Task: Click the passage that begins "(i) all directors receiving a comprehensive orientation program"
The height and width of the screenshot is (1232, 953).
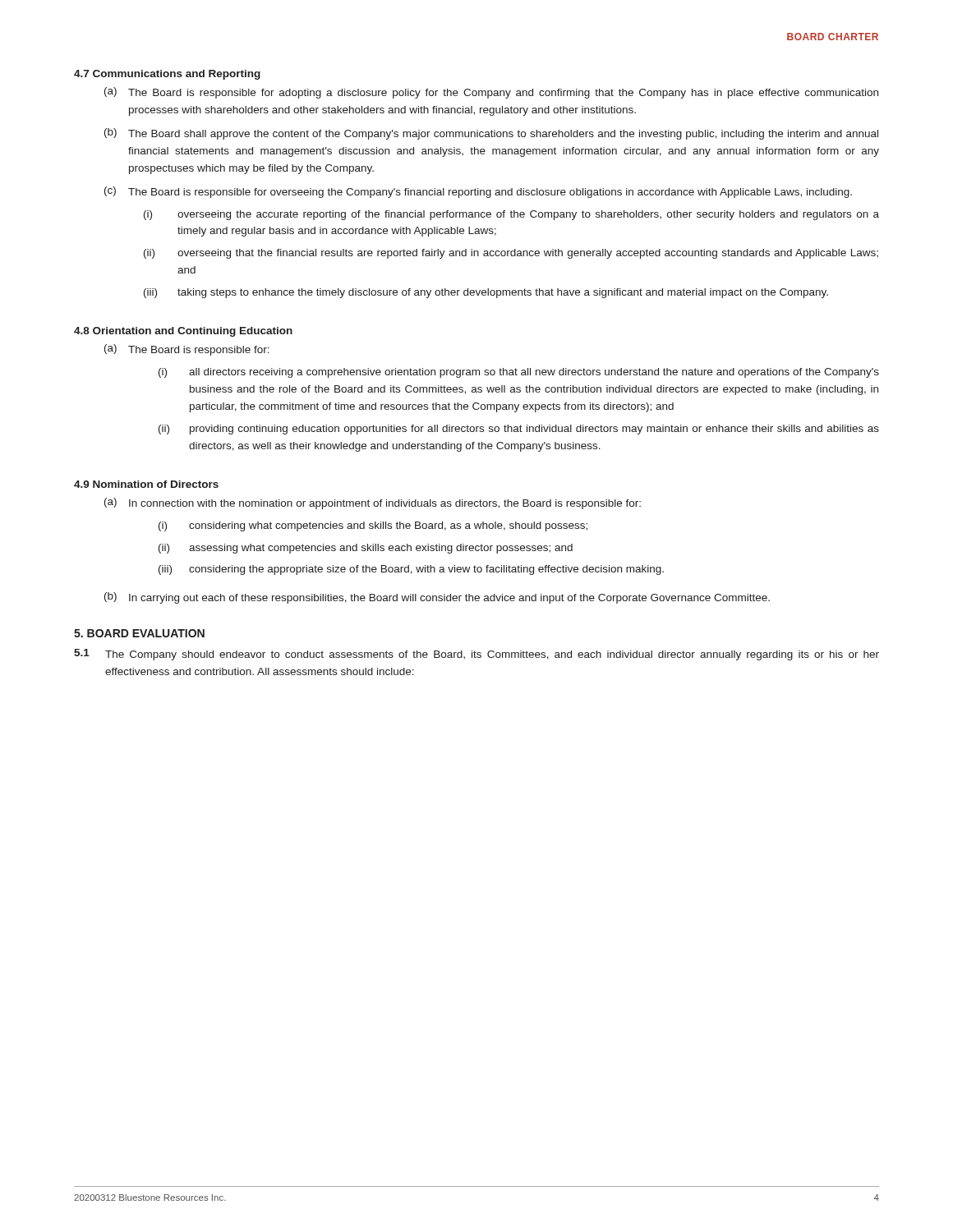Action: pyautogui.click(x=518, y=390)
